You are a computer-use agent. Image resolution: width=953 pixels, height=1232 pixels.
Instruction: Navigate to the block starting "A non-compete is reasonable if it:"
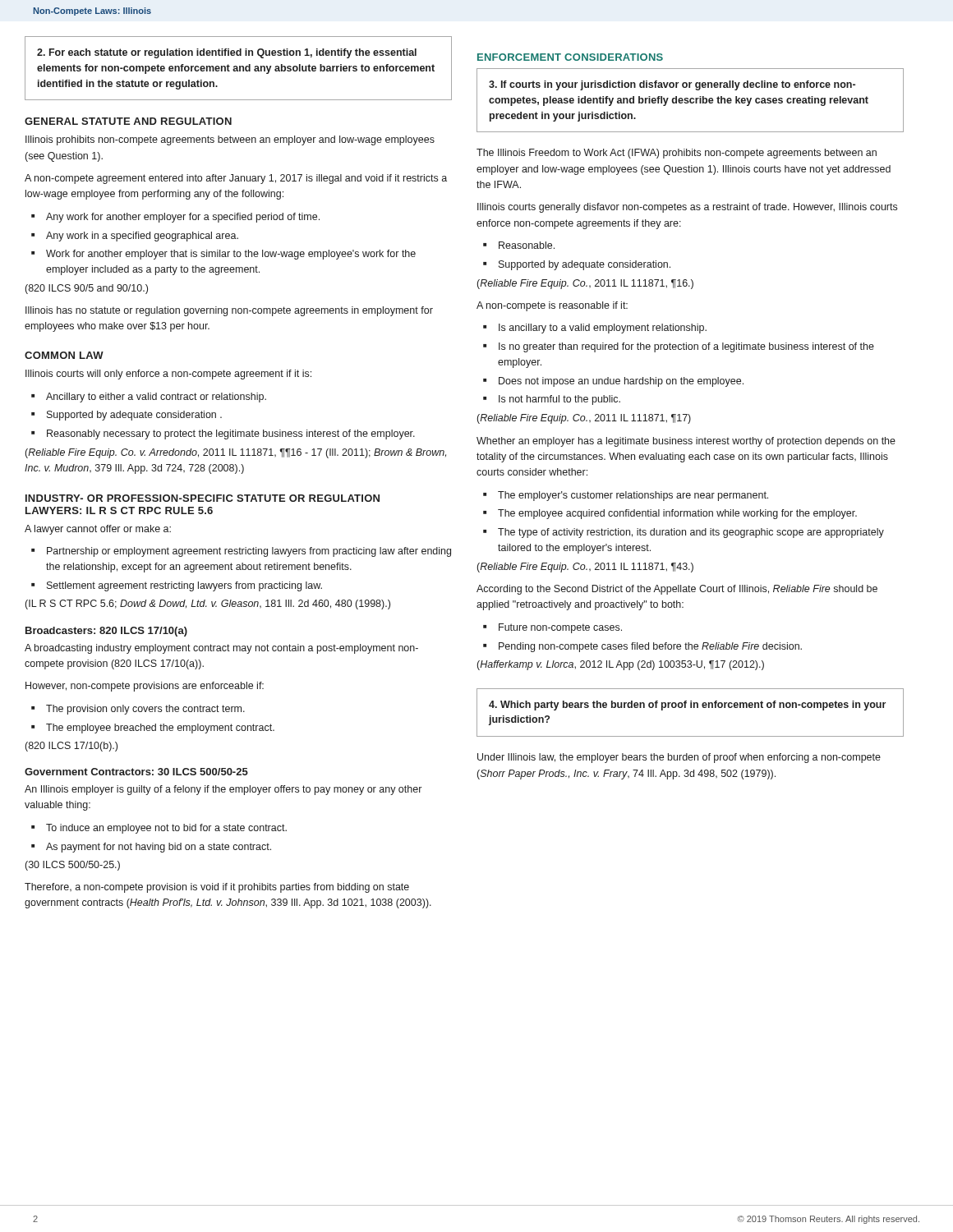[552, 306]
